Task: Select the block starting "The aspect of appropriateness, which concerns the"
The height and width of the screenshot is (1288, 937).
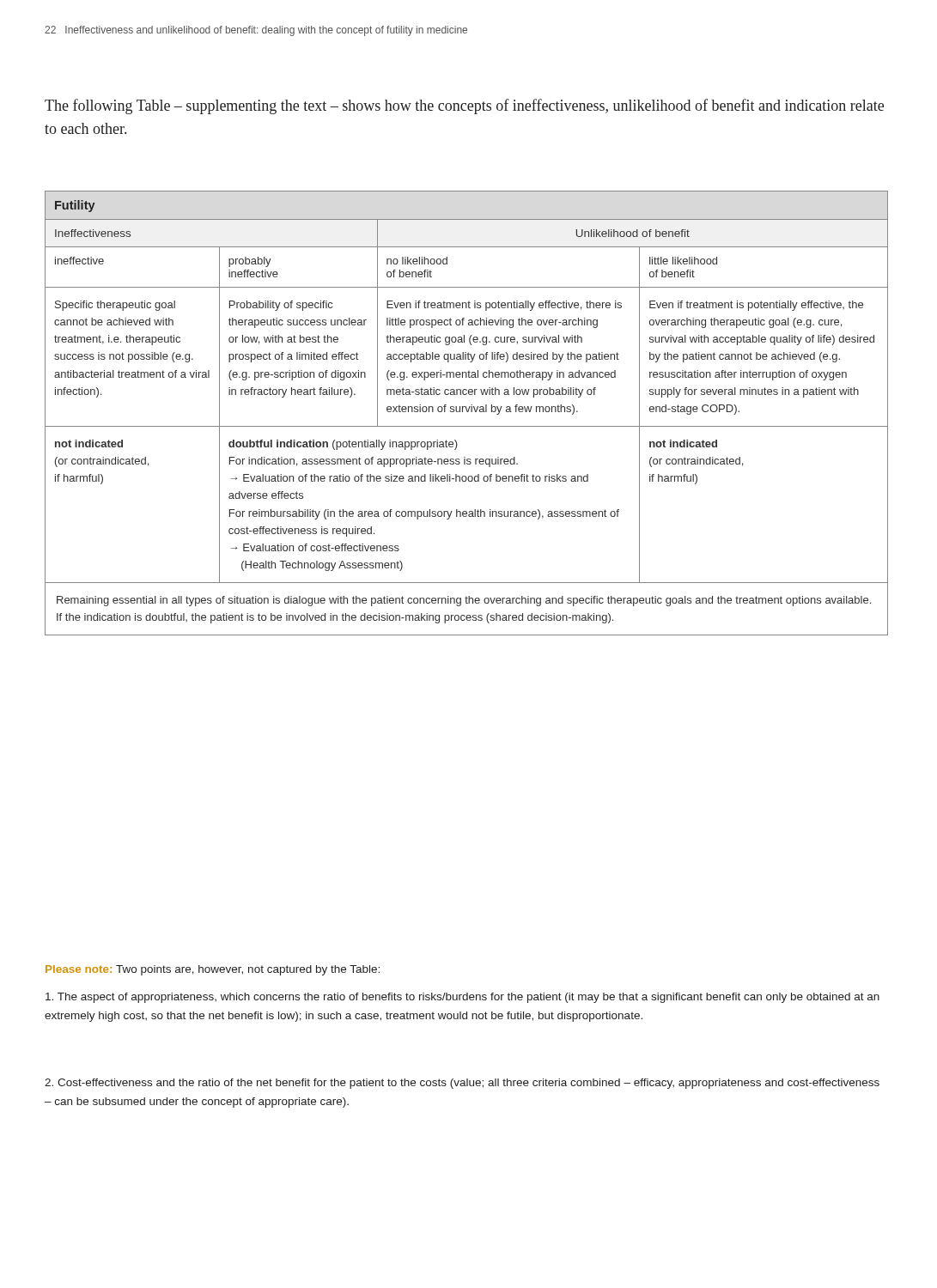Action: pos(462,1006)
